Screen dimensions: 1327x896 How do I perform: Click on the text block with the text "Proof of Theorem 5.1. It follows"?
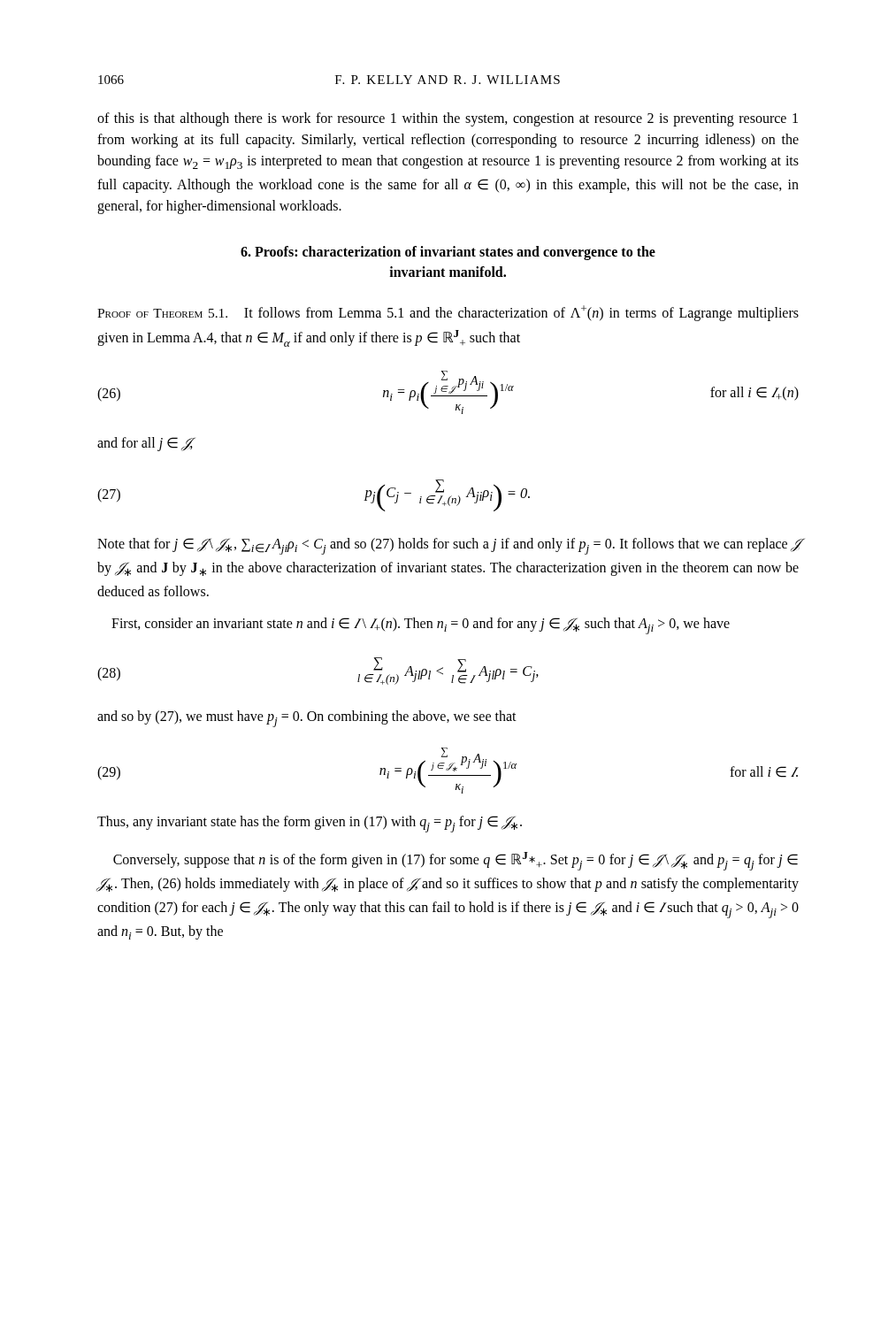pos(448,325)
